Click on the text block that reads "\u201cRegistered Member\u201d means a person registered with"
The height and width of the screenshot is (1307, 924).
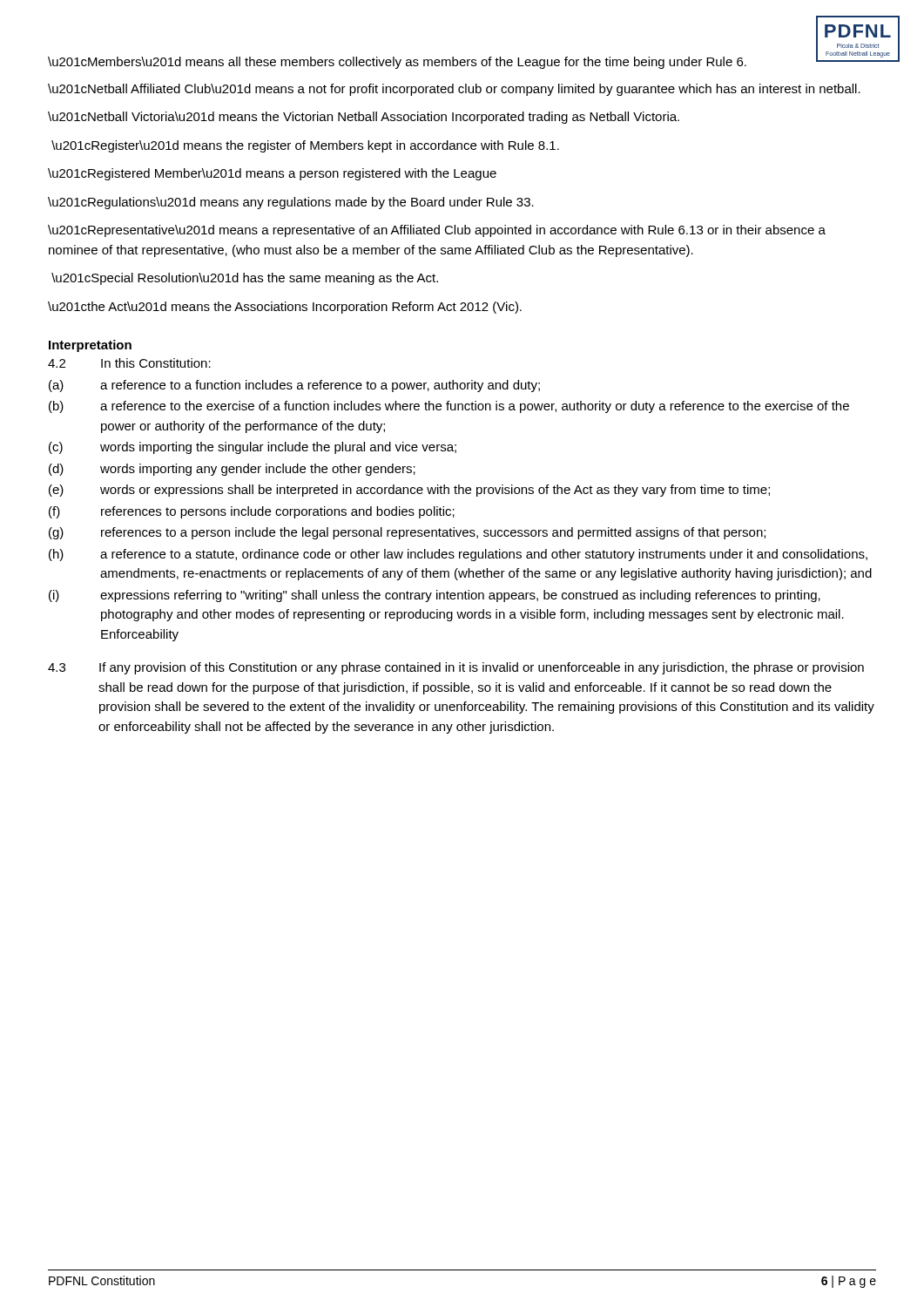462,174
